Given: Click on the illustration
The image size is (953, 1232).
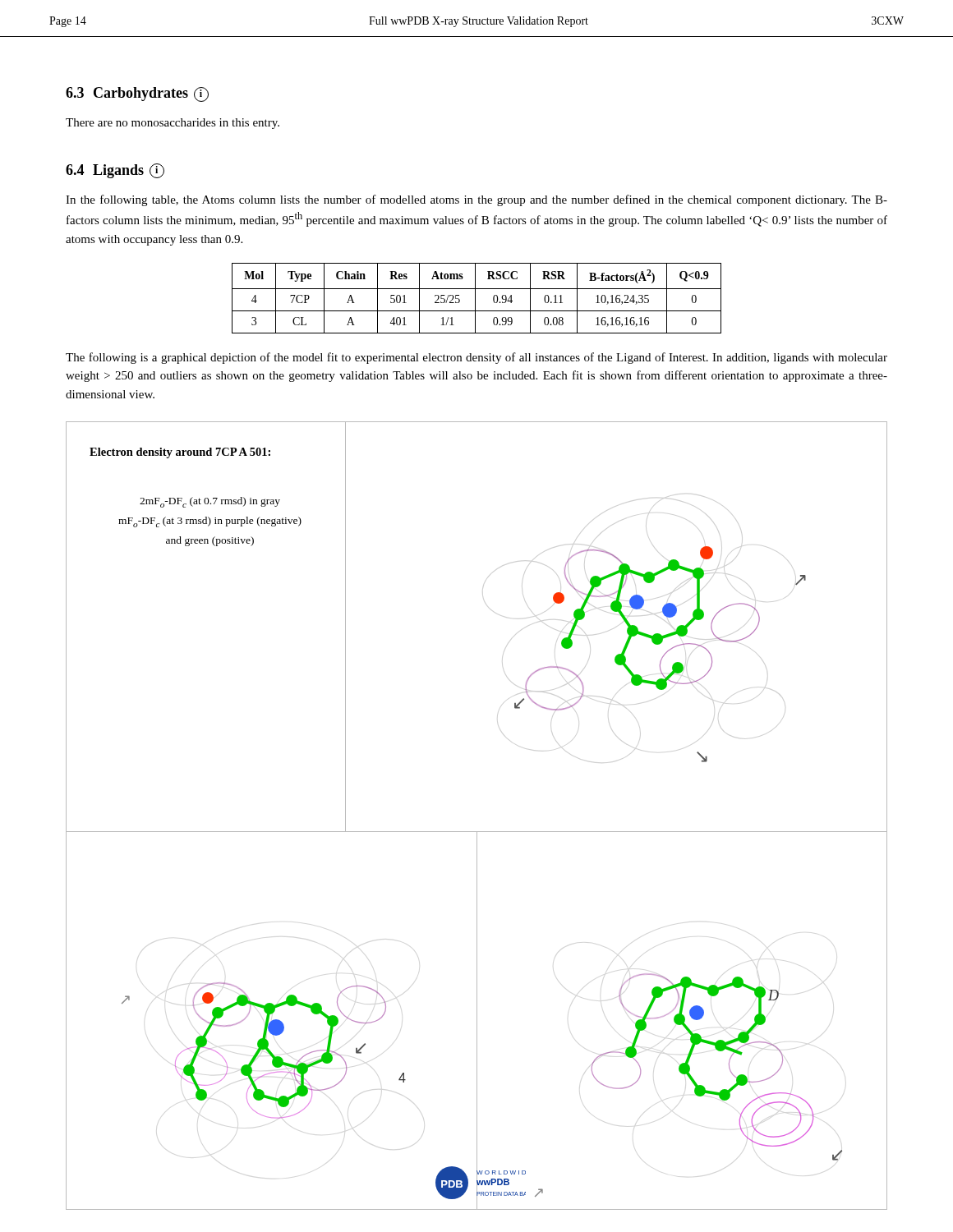Looking at the screenshot, I should [x=476, y=816].
